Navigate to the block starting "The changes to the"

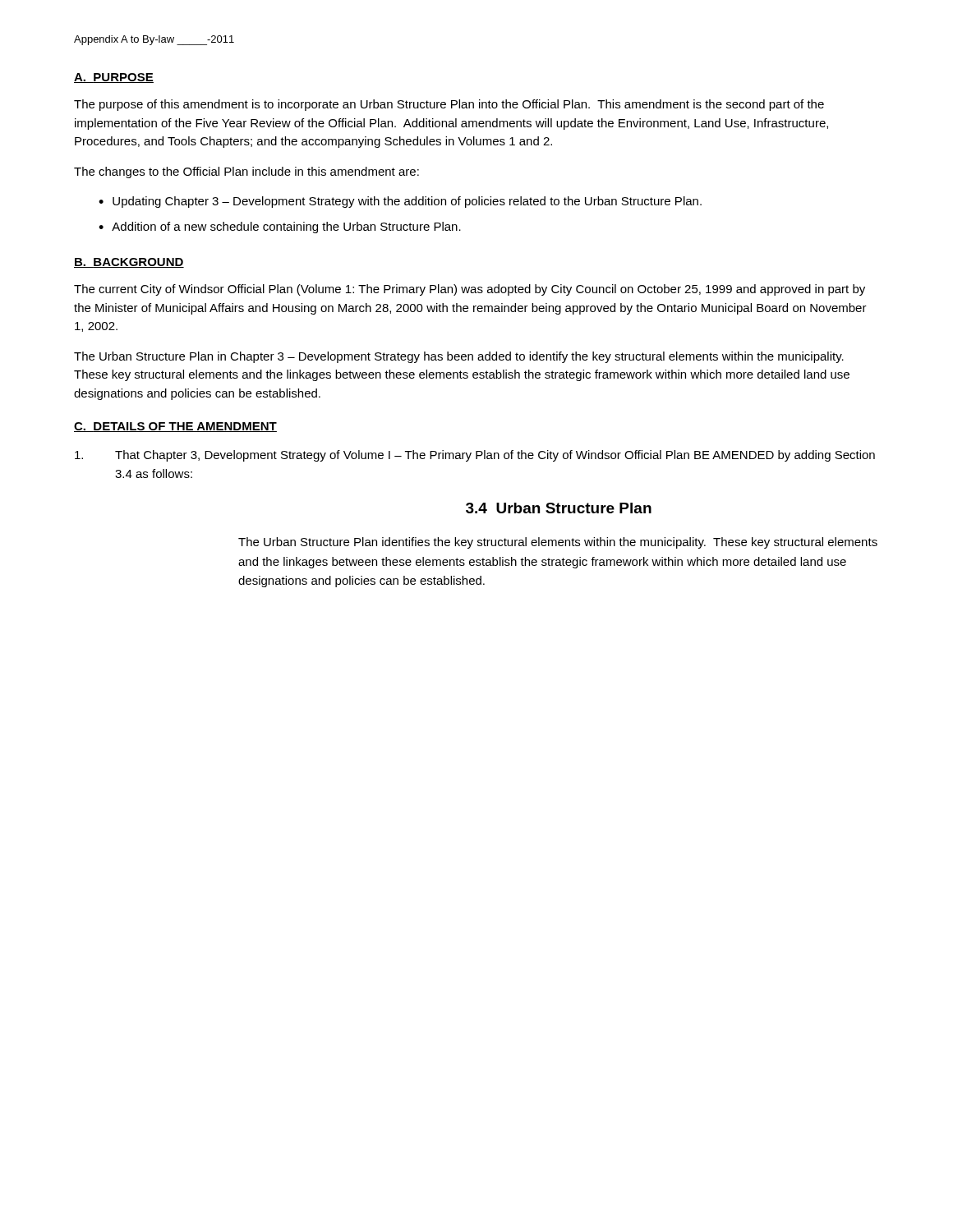coord(247,171)
